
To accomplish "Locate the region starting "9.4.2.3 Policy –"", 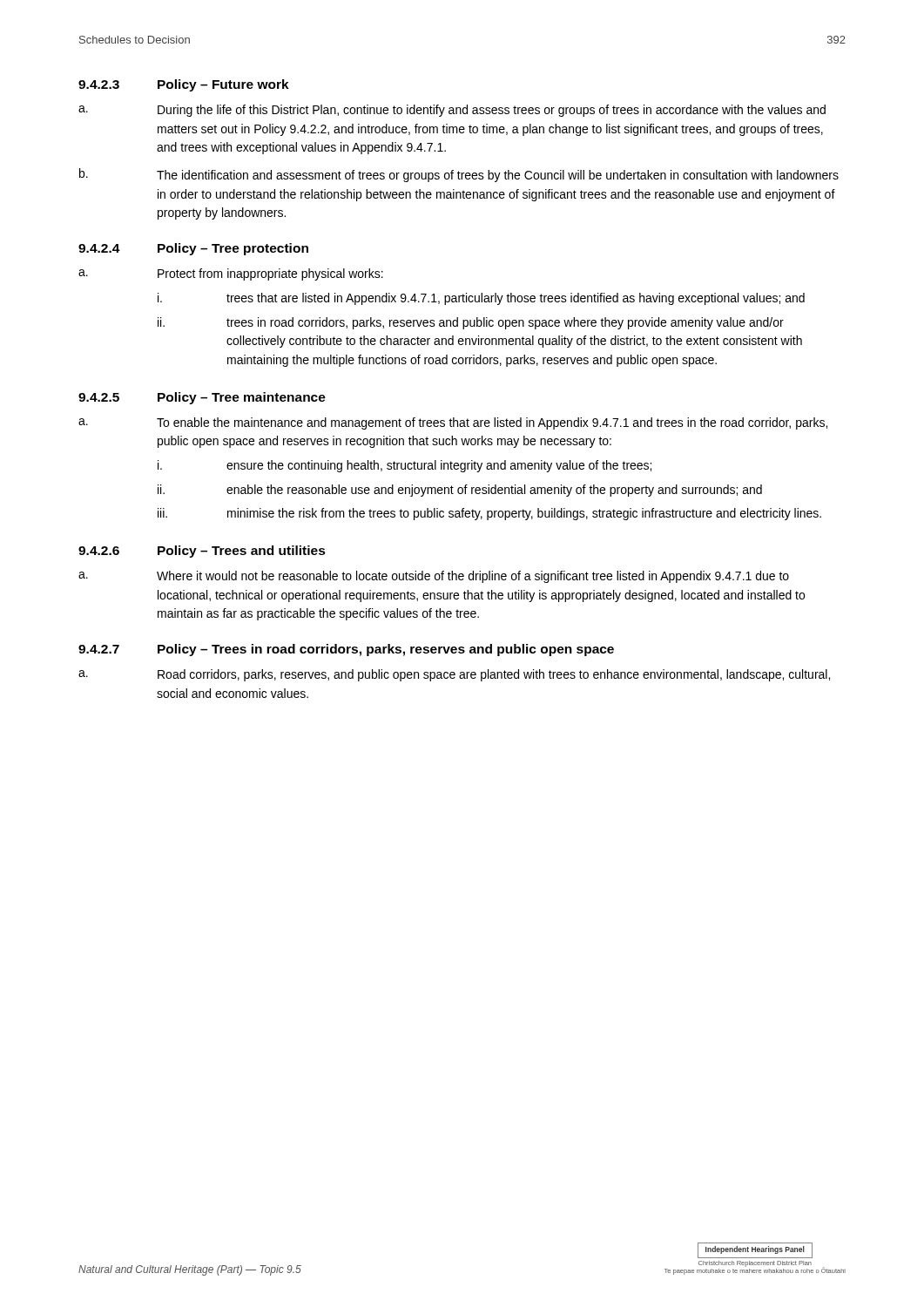I will [184, 85].
